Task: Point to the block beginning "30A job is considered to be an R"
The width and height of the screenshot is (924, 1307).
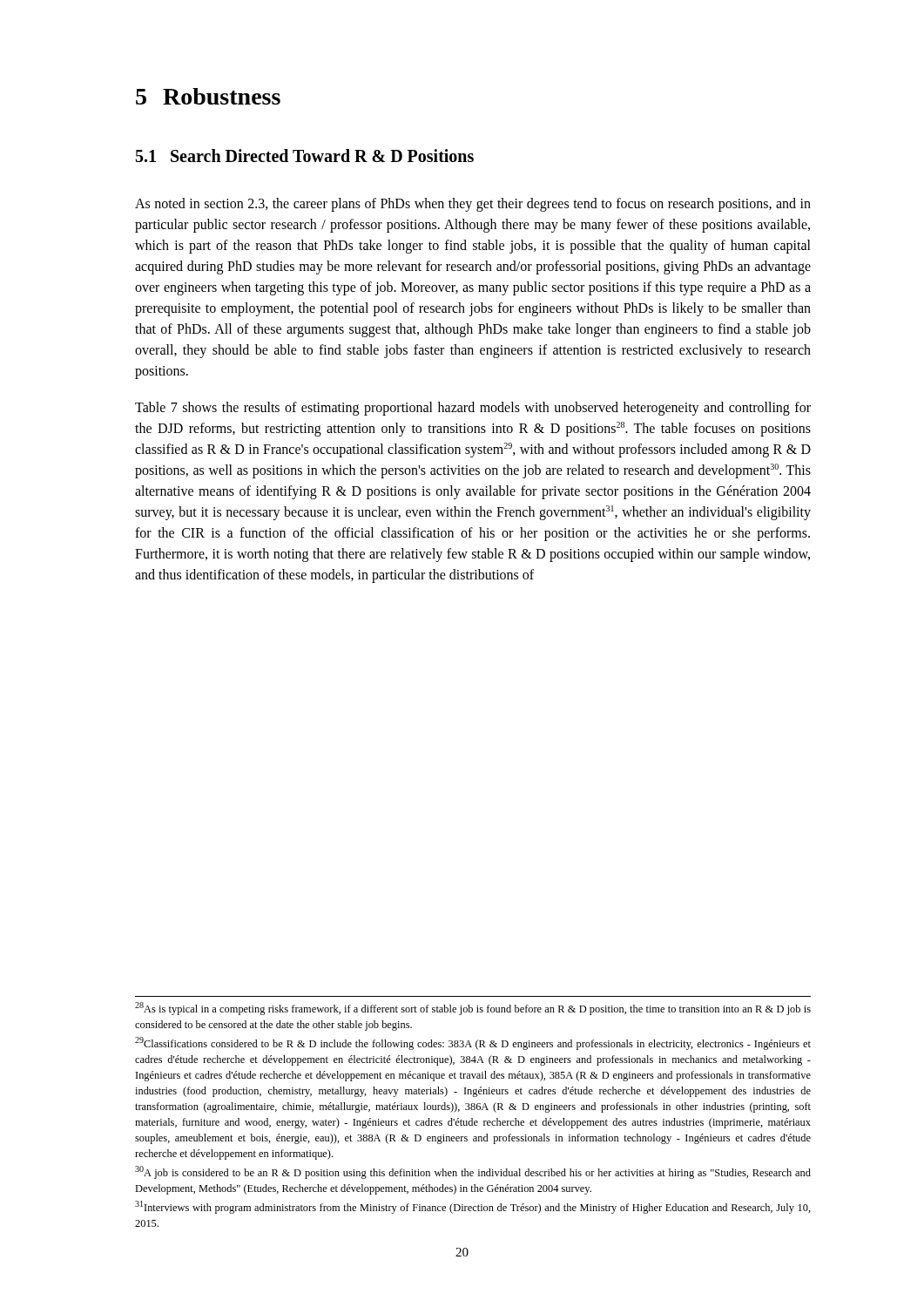Action: pos(473,1180)
